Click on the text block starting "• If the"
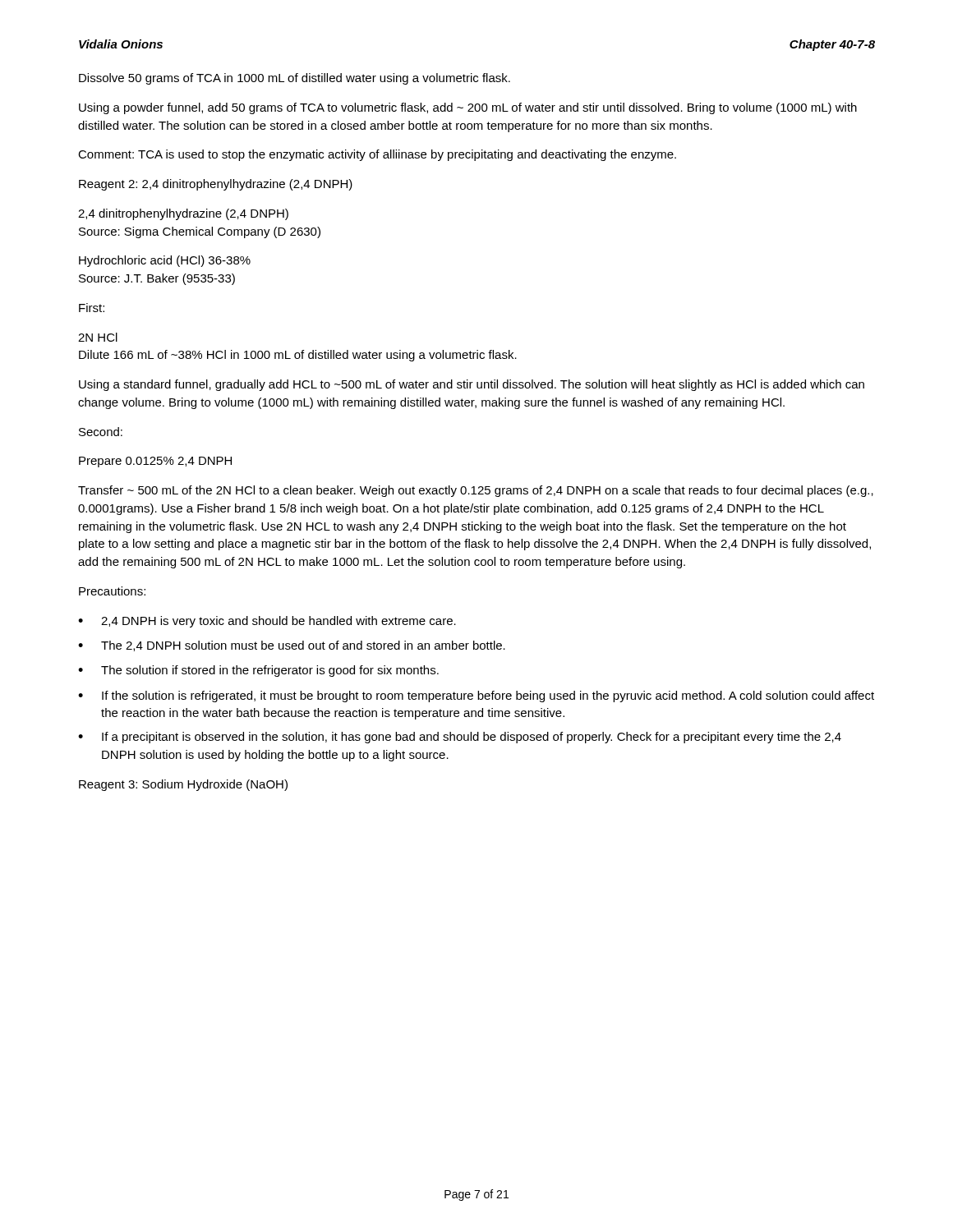 point(476,704)
